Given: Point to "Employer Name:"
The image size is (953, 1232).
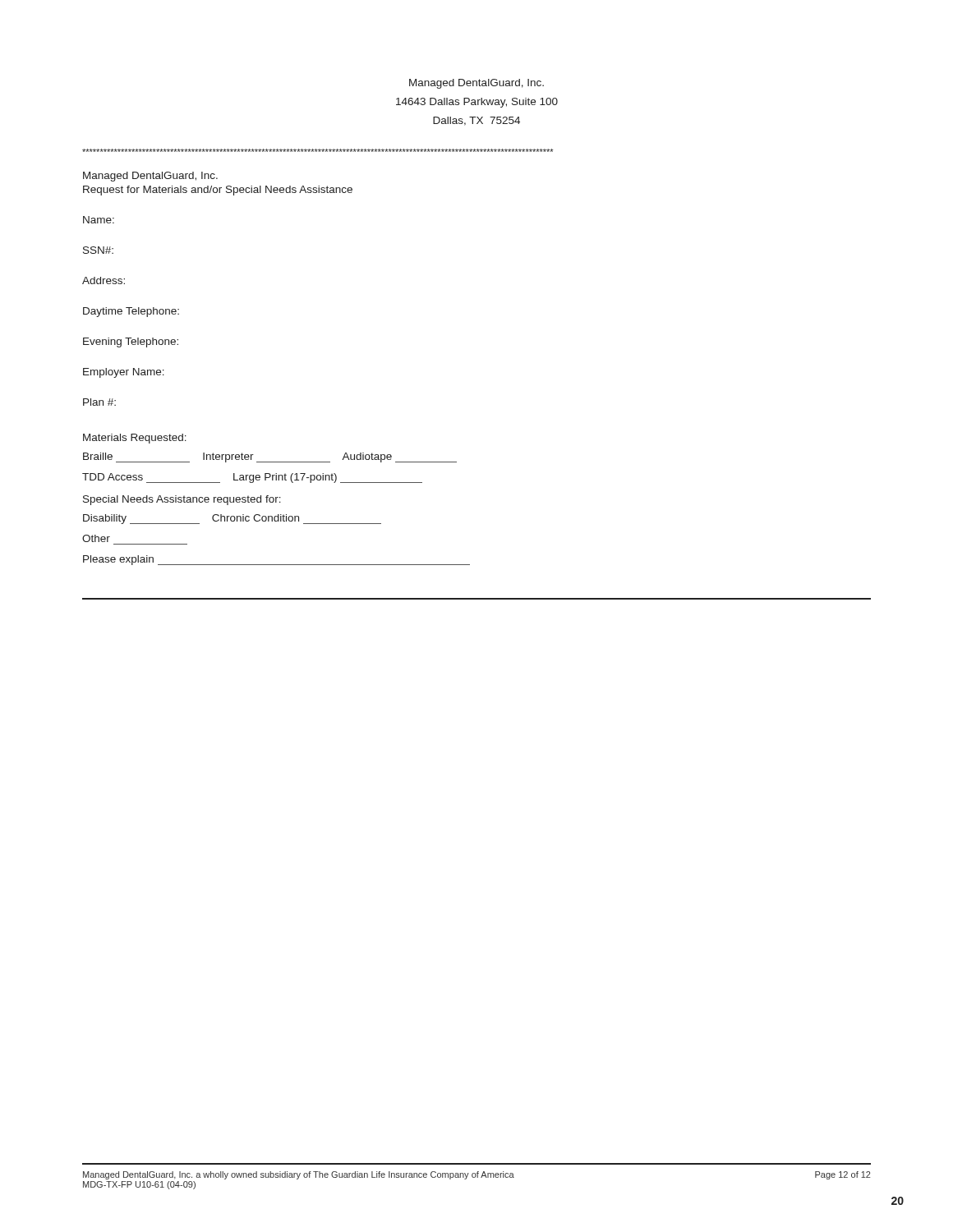Looking at the screenshot, I should pos(123,372).
